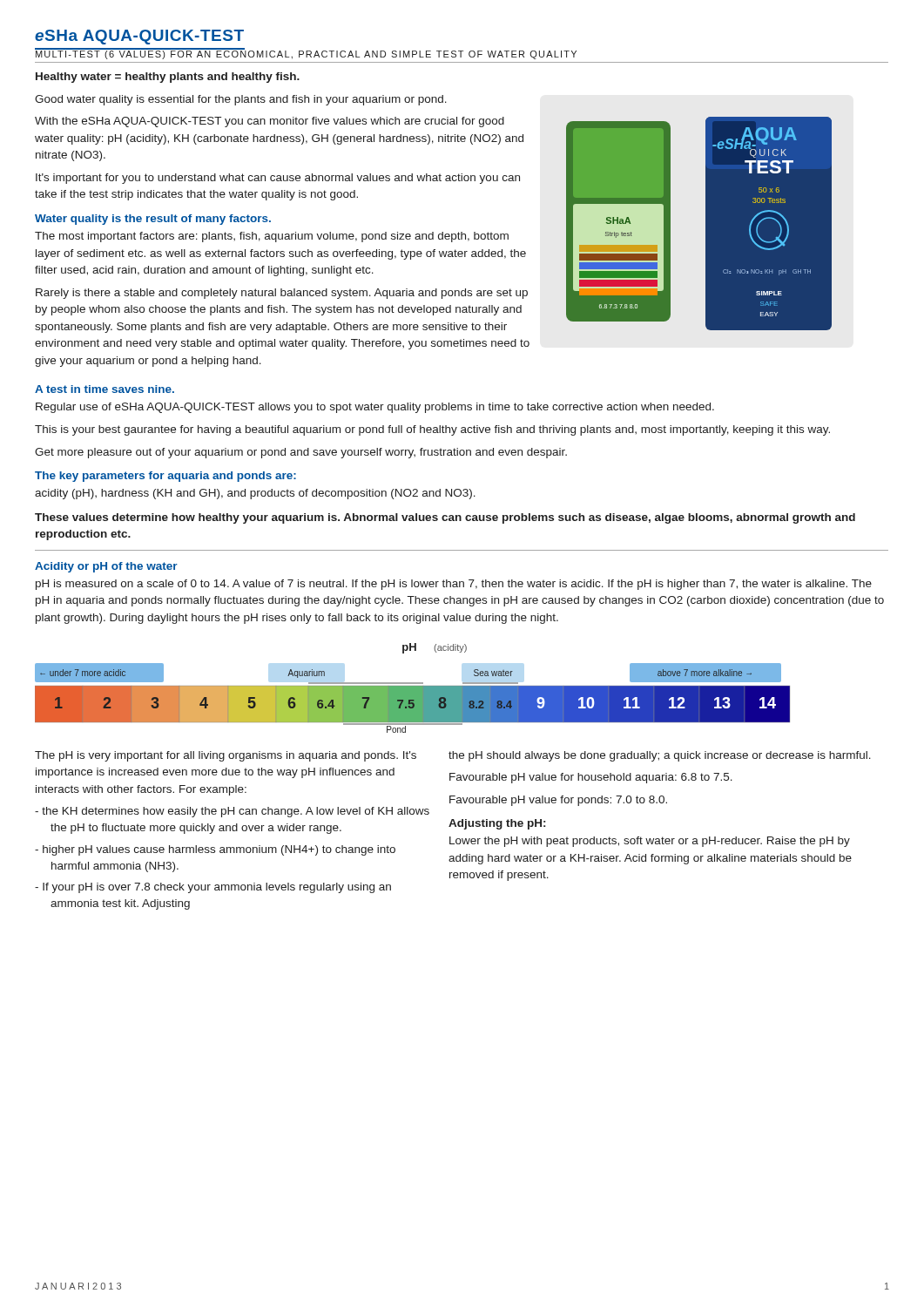
Task: Locate the section header that reads "The key parameters for aquaria"
Action: [x=165, y=477]
